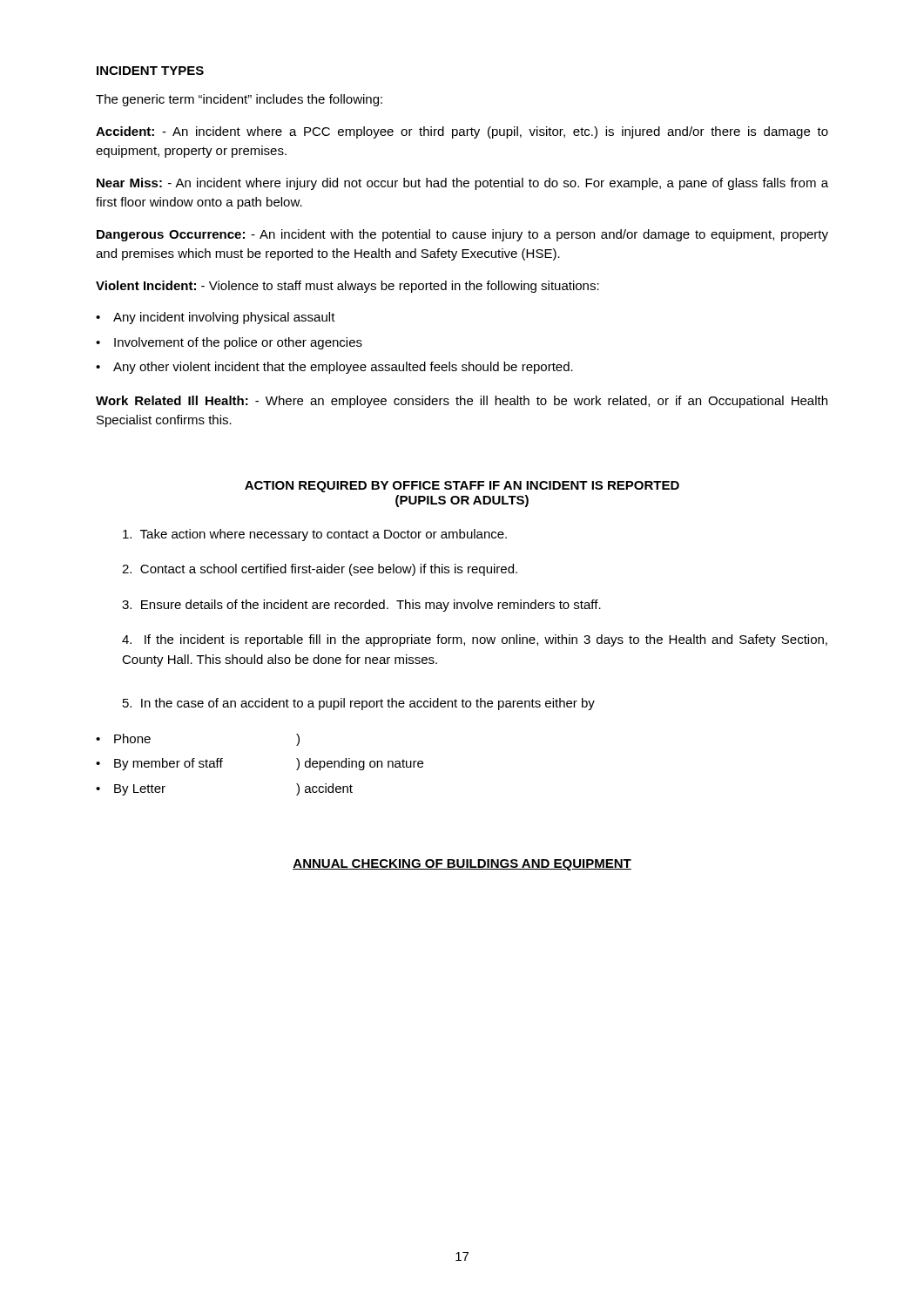
Task: Click on the region starting "Work Related Ill Health: - Where"
Action: click(x=462, y=410)
